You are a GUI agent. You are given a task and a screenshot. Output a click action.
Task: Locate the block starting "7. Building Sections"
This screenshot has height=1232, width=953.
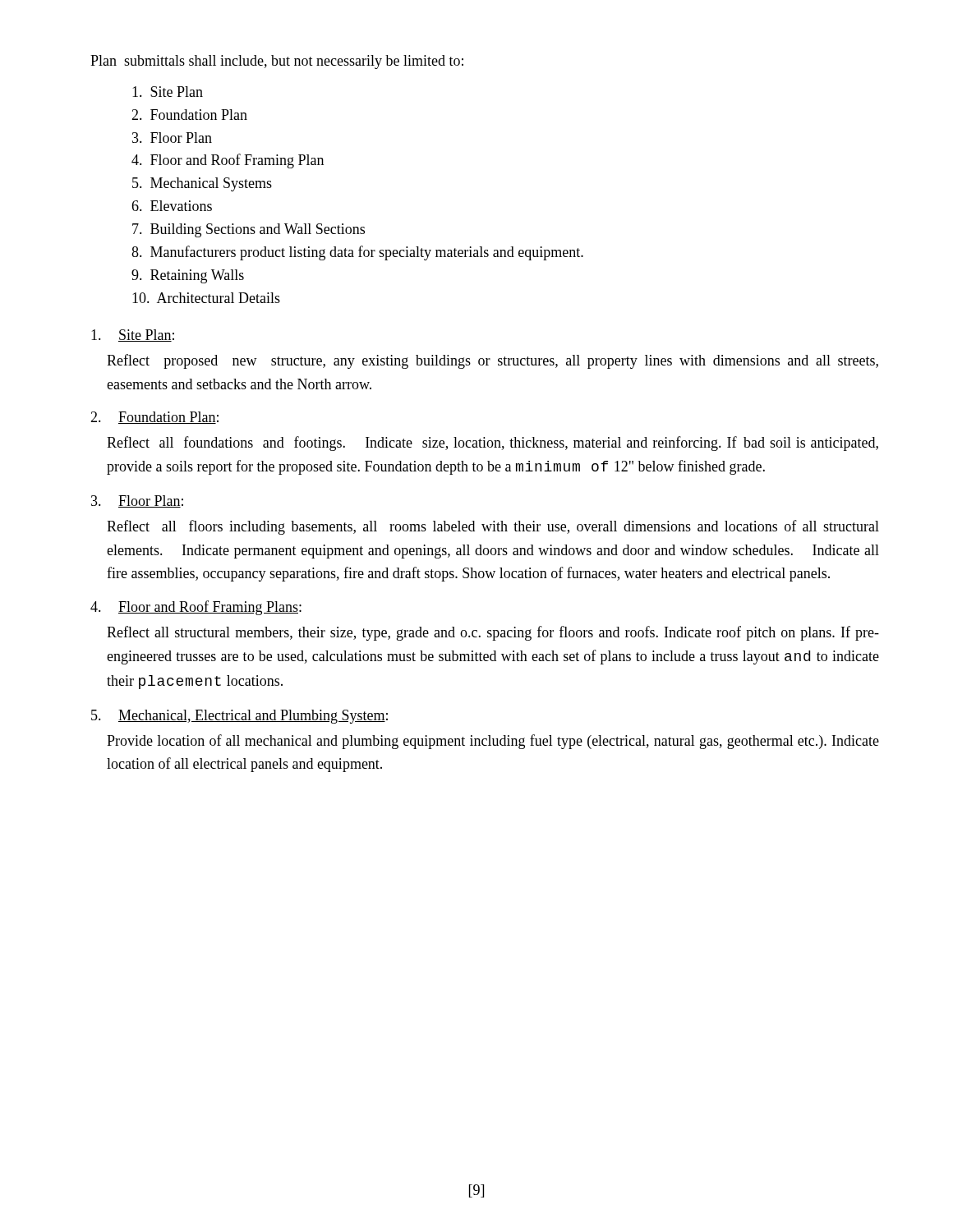[248, 229]
